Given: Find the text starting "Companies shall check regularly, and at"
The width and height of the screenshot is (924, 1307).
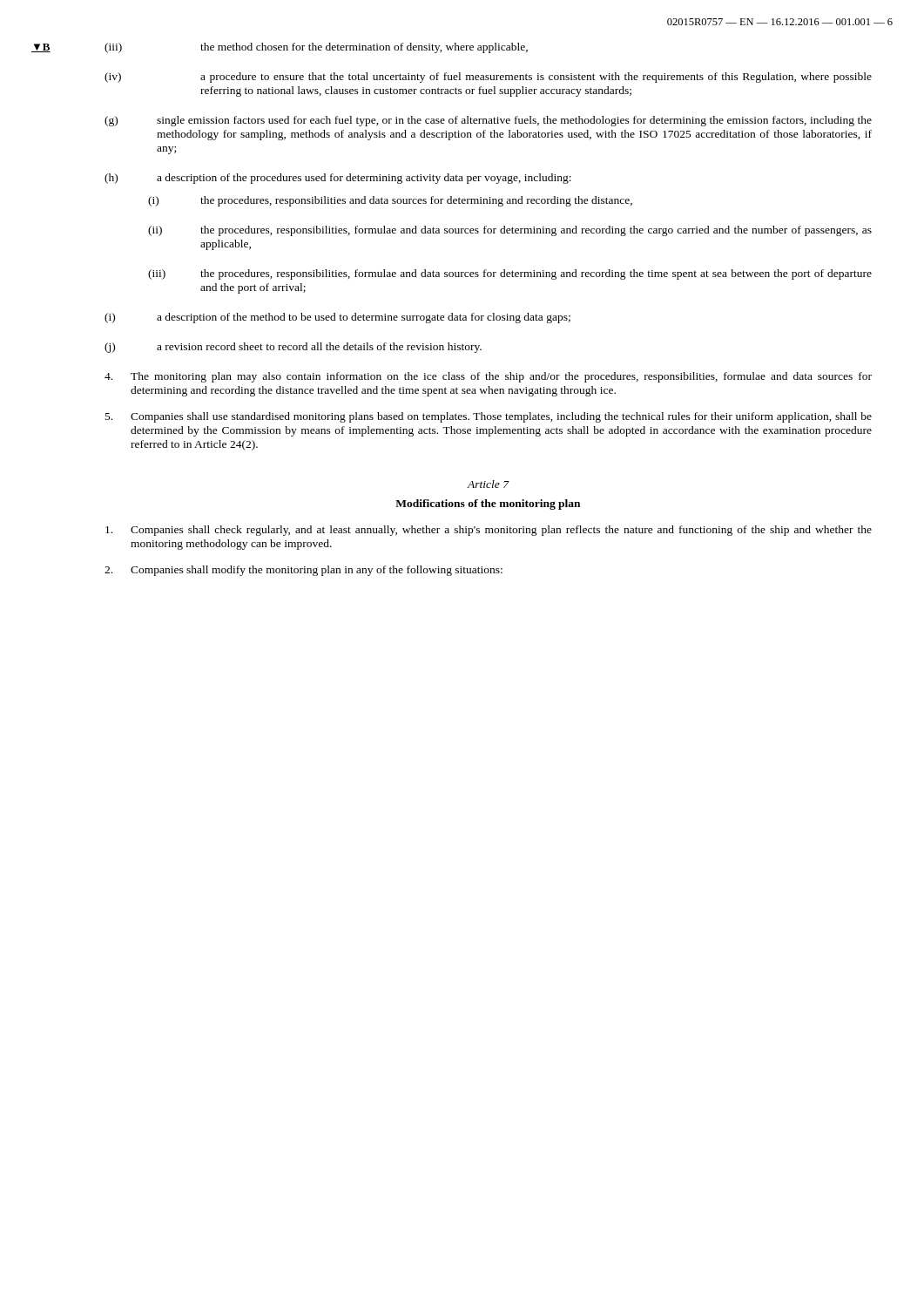Looking at the screenshot, I should coord(488,537).
